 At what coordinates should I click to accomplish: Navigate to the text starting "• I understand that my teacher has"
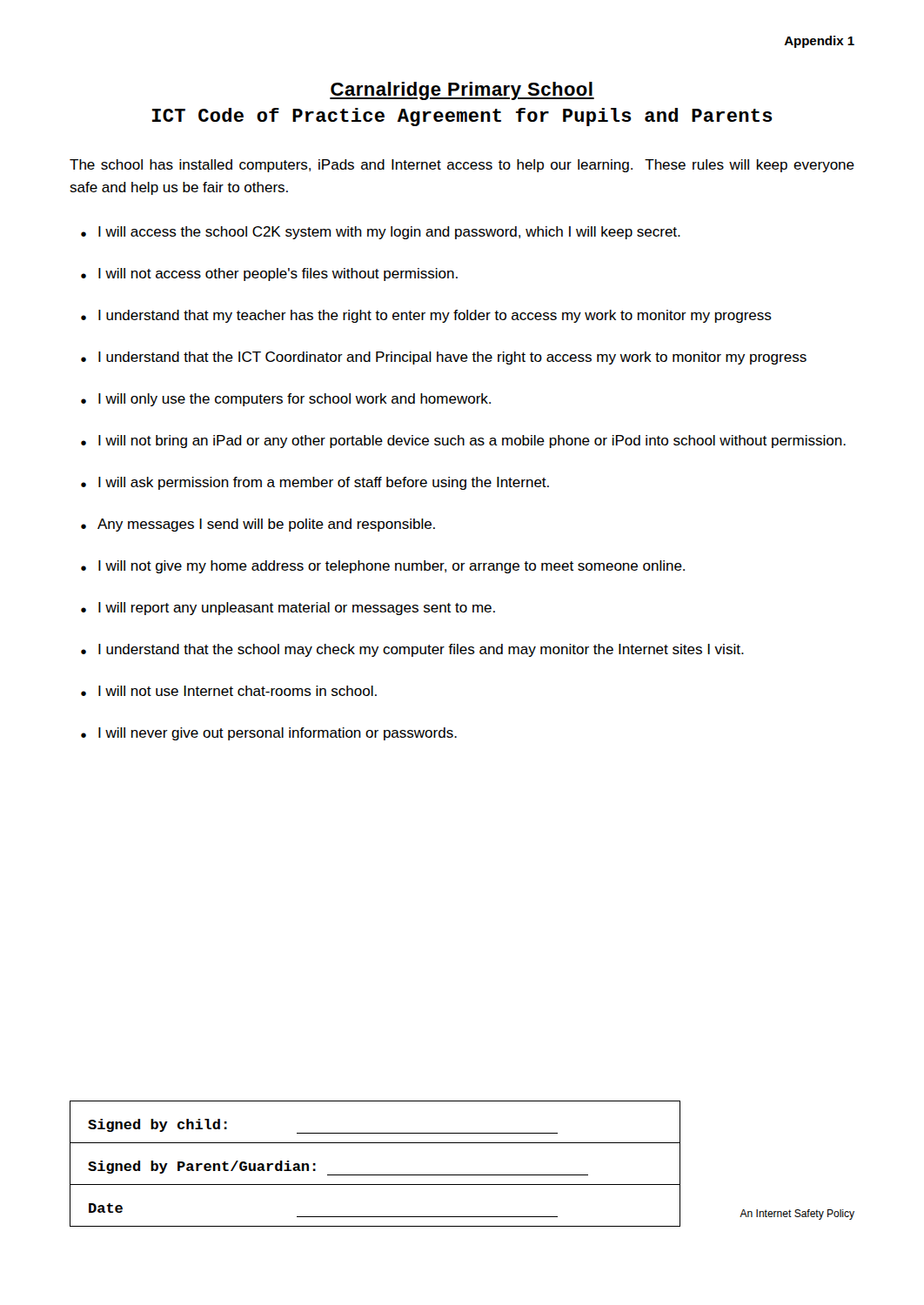point(462,318)
